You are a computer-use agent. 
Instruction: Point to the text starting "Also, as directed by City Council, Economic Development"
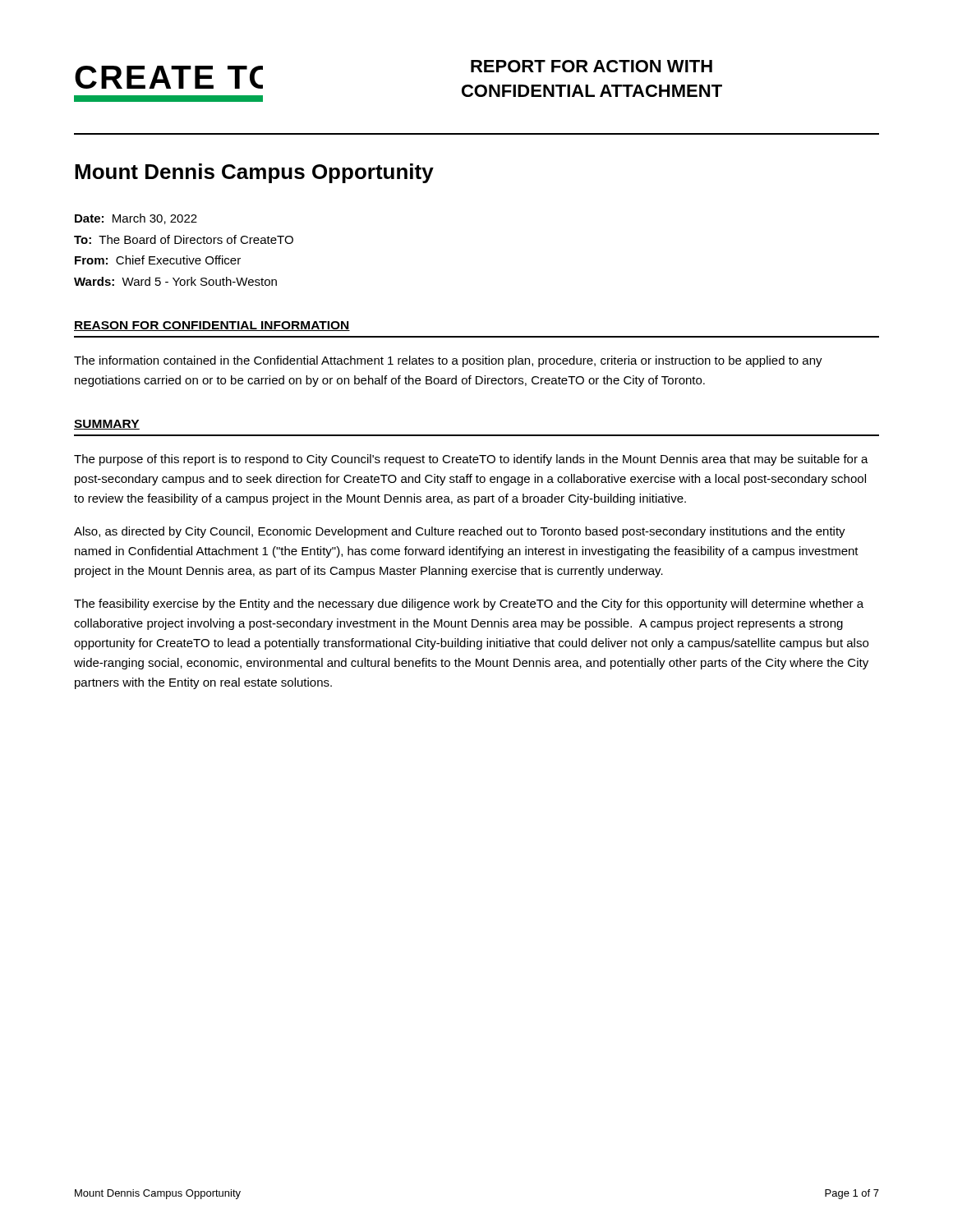pos(466,551)
